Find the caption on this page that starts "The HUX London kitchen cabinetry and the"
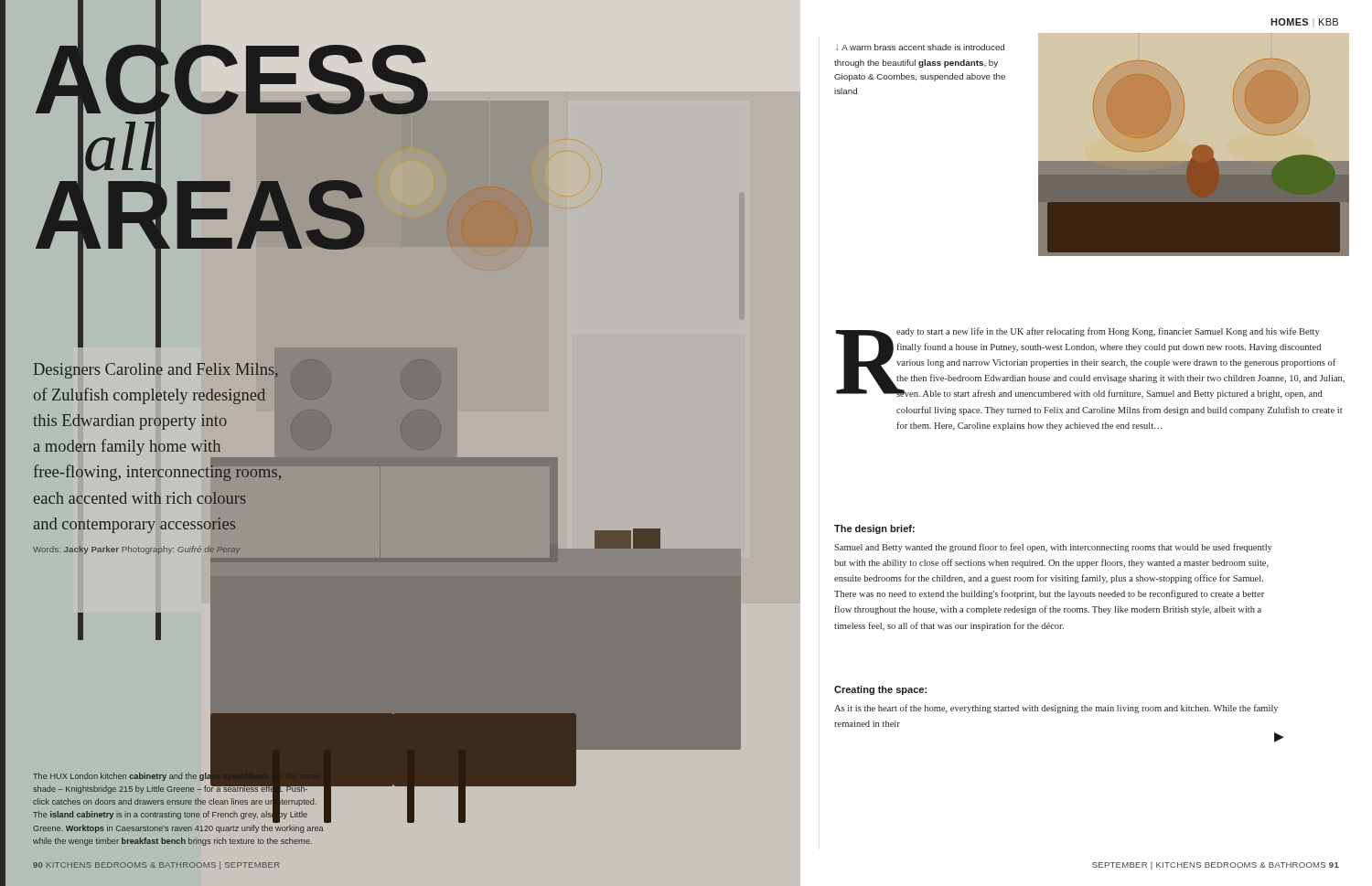This screenshot has height=886, width=1372. (178, 809)
